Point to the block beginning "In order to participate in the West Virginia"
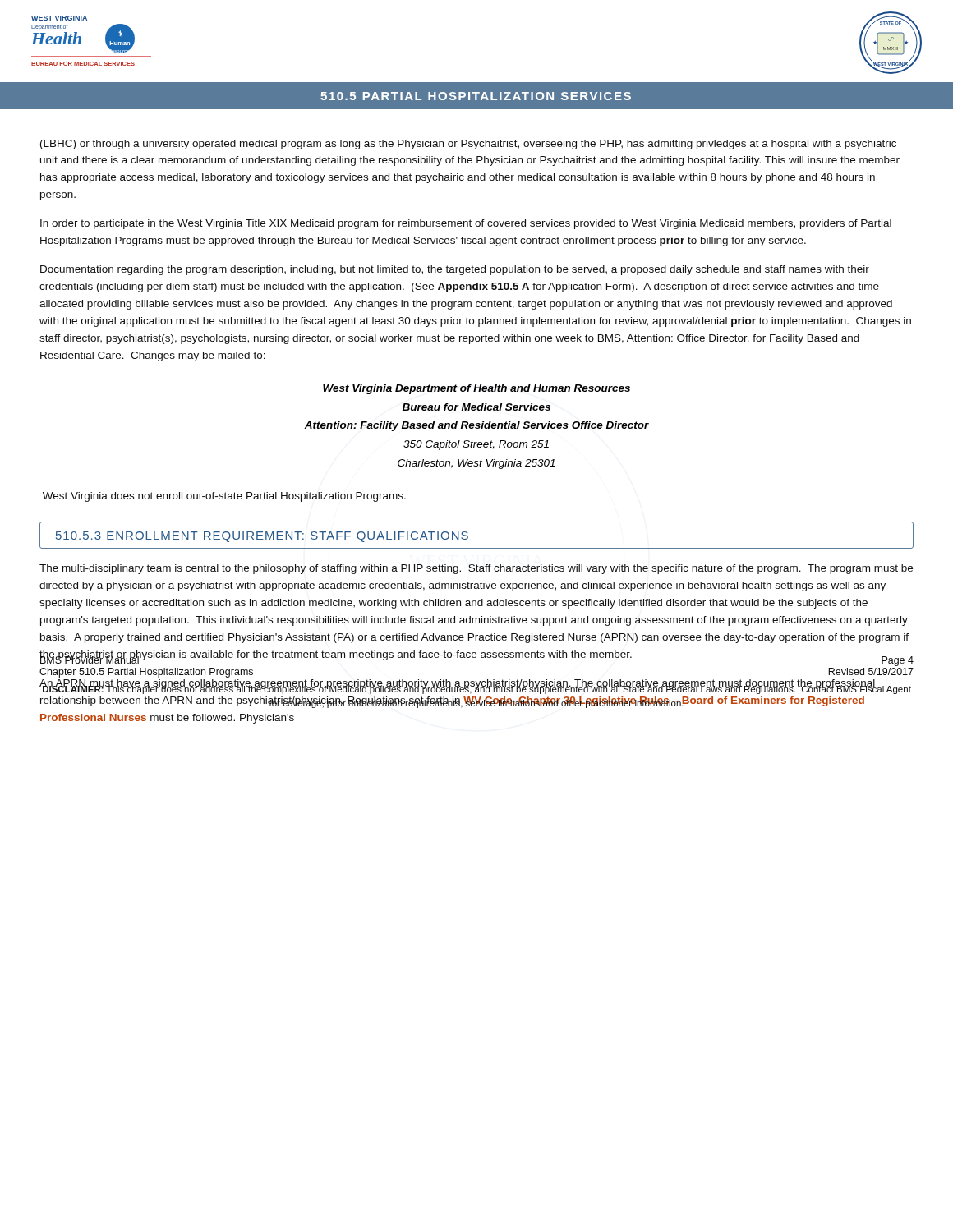This screenshot has width=953, height=1232. (476, 233)
